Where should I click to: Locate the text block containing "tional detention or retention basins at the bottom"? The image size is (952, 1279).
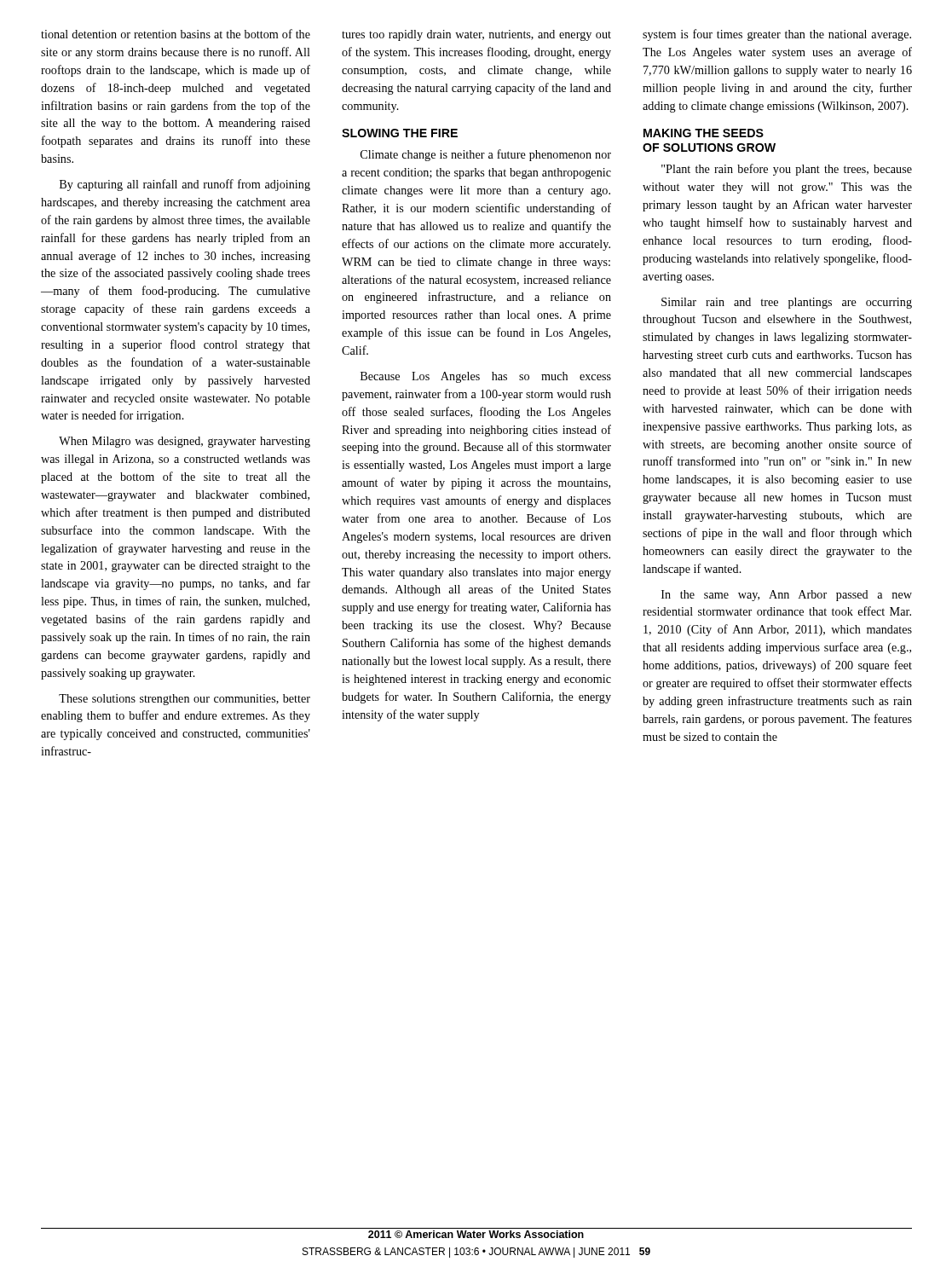176,393
